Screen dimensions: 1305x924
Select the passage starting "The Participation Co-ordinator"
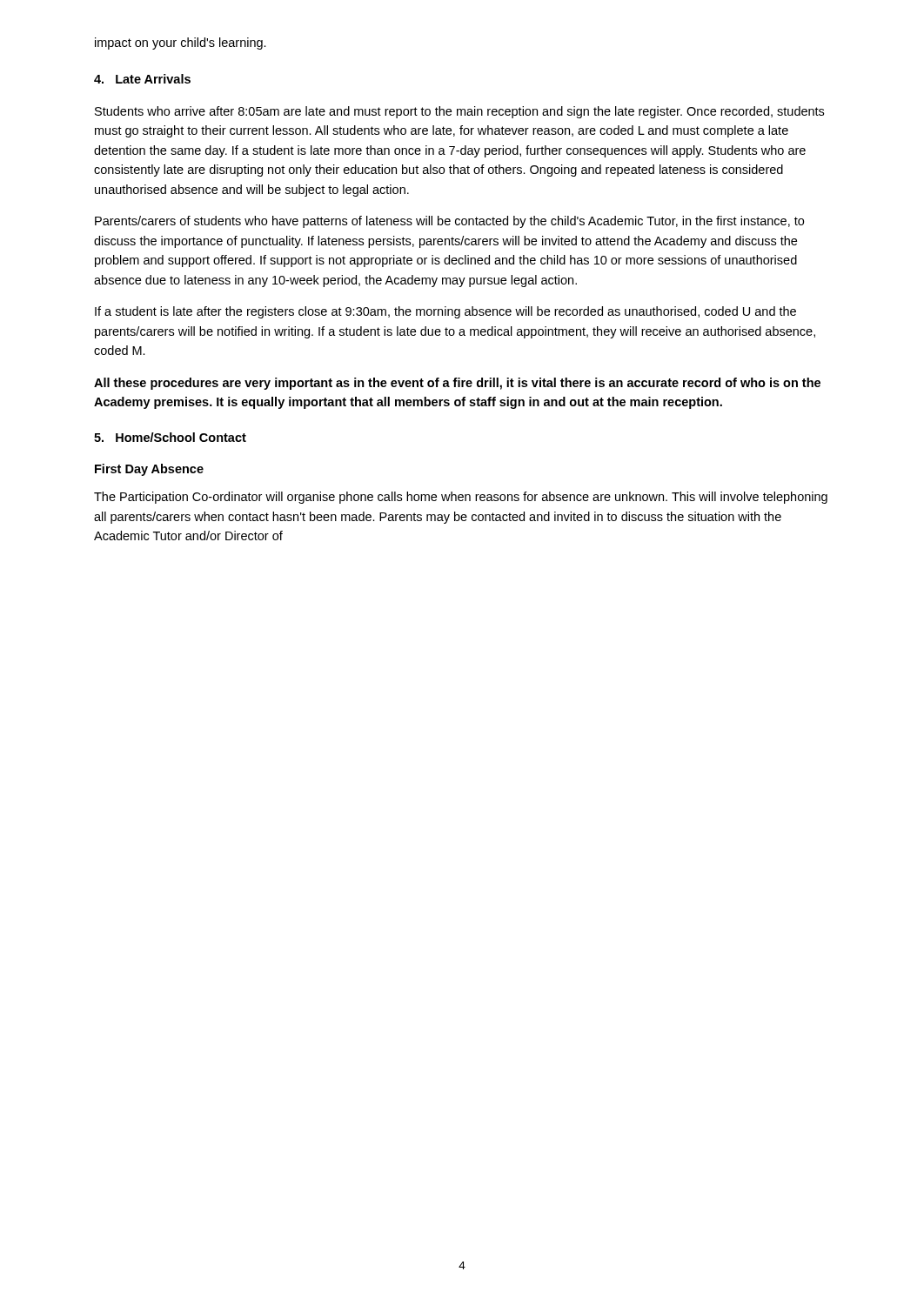pyautogui.click(x=461, y=517)
